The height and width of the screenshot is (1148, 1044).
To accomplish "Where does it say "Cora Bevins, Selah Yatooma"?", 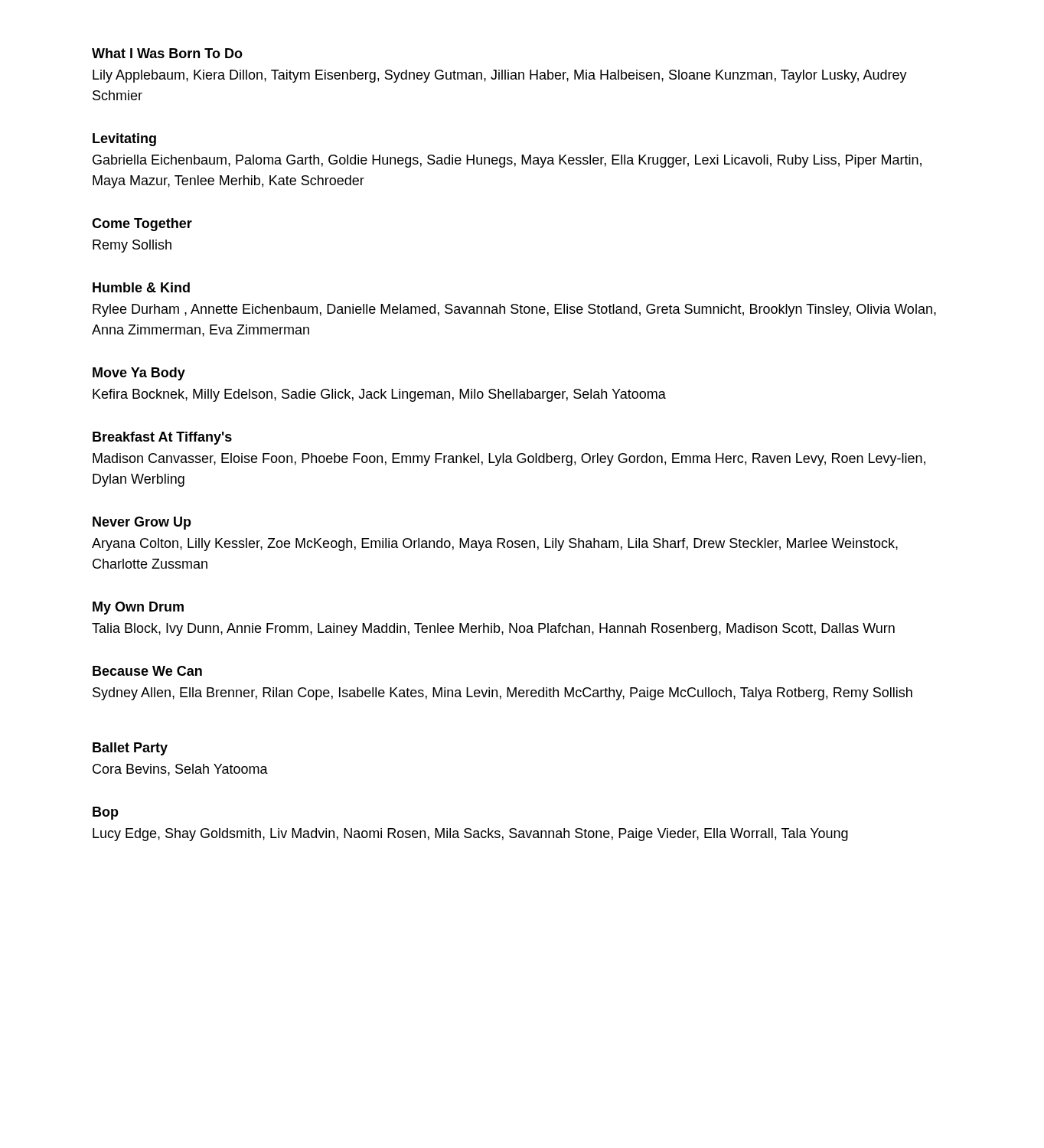I will (x=180, y=769).
